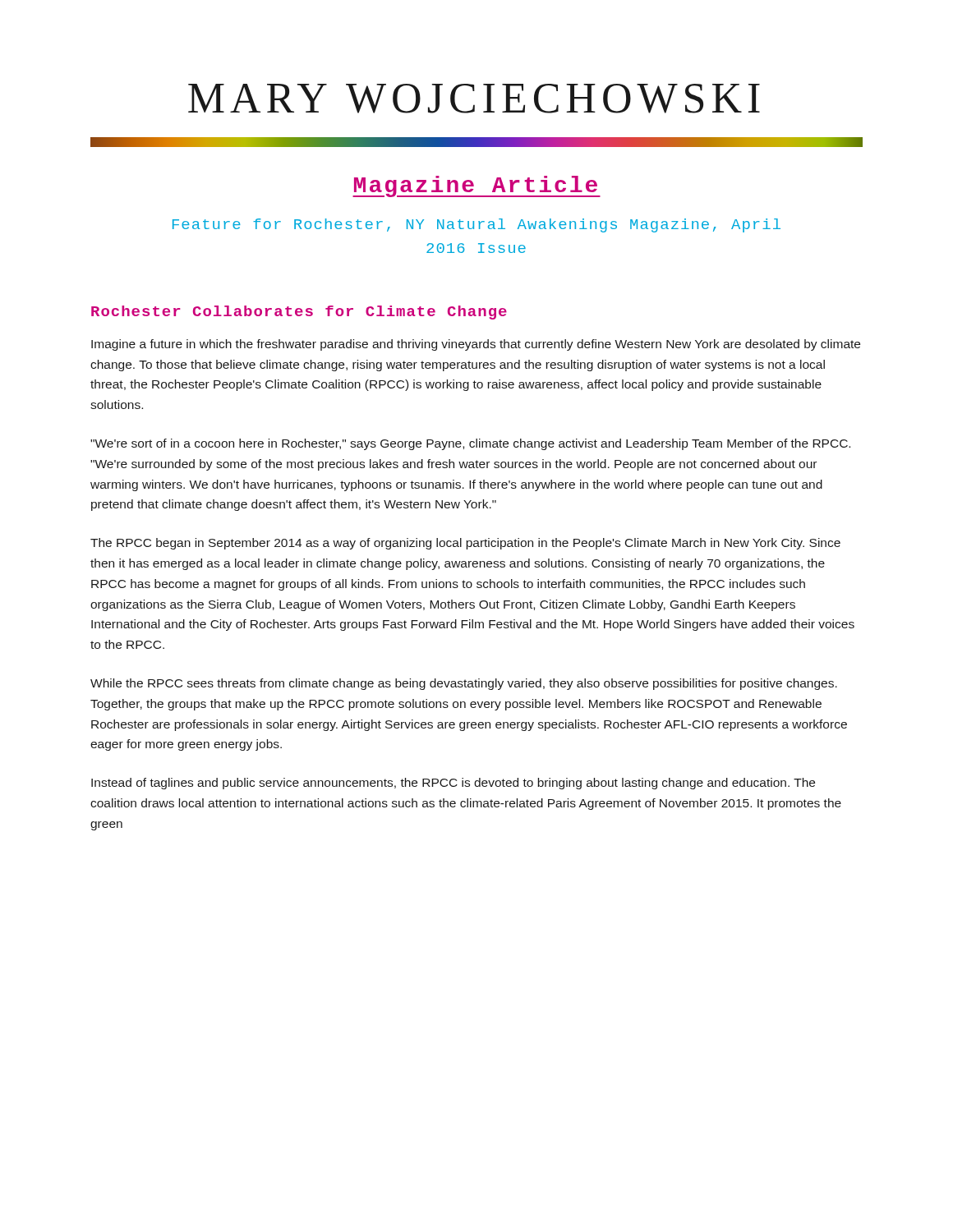Point to the text starting ""We're sort of in a cocoon here"

coord(471,474)
